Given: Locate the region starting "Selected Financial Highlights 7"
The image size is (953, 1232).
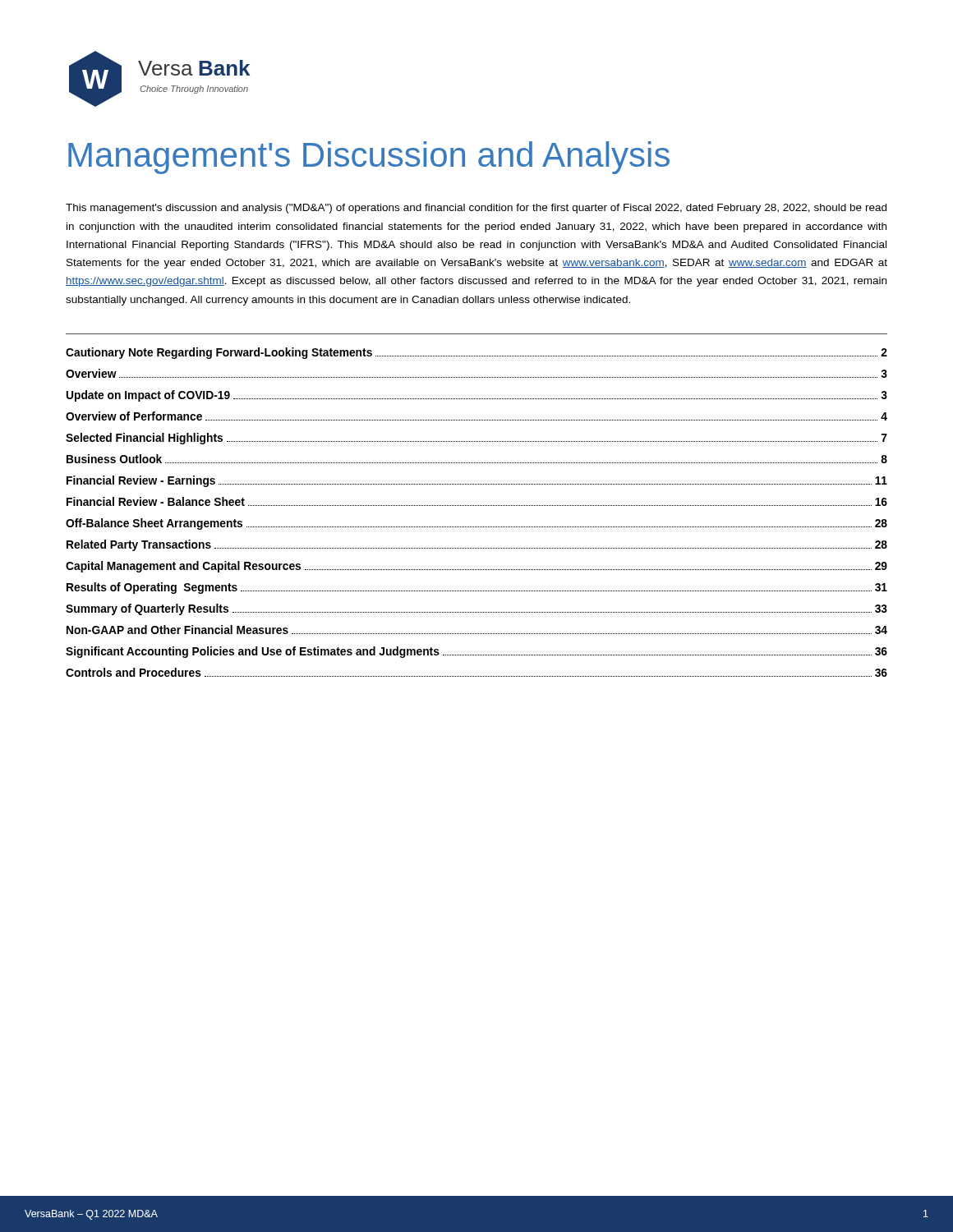Looking at the screenshot, I should 476,438.
